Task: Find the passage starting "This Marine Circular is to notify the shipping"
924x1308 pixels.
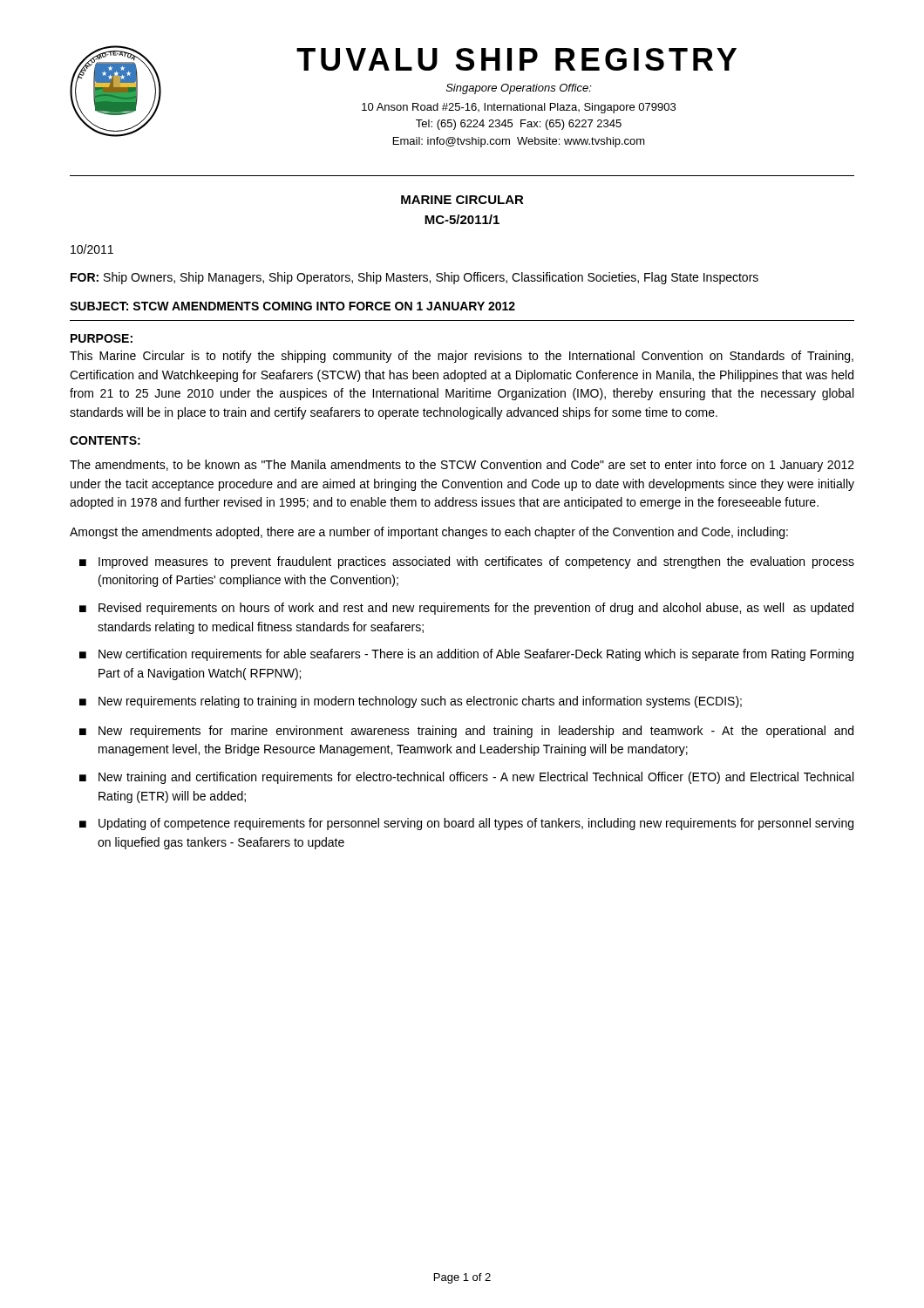Action: click(462, 384)
